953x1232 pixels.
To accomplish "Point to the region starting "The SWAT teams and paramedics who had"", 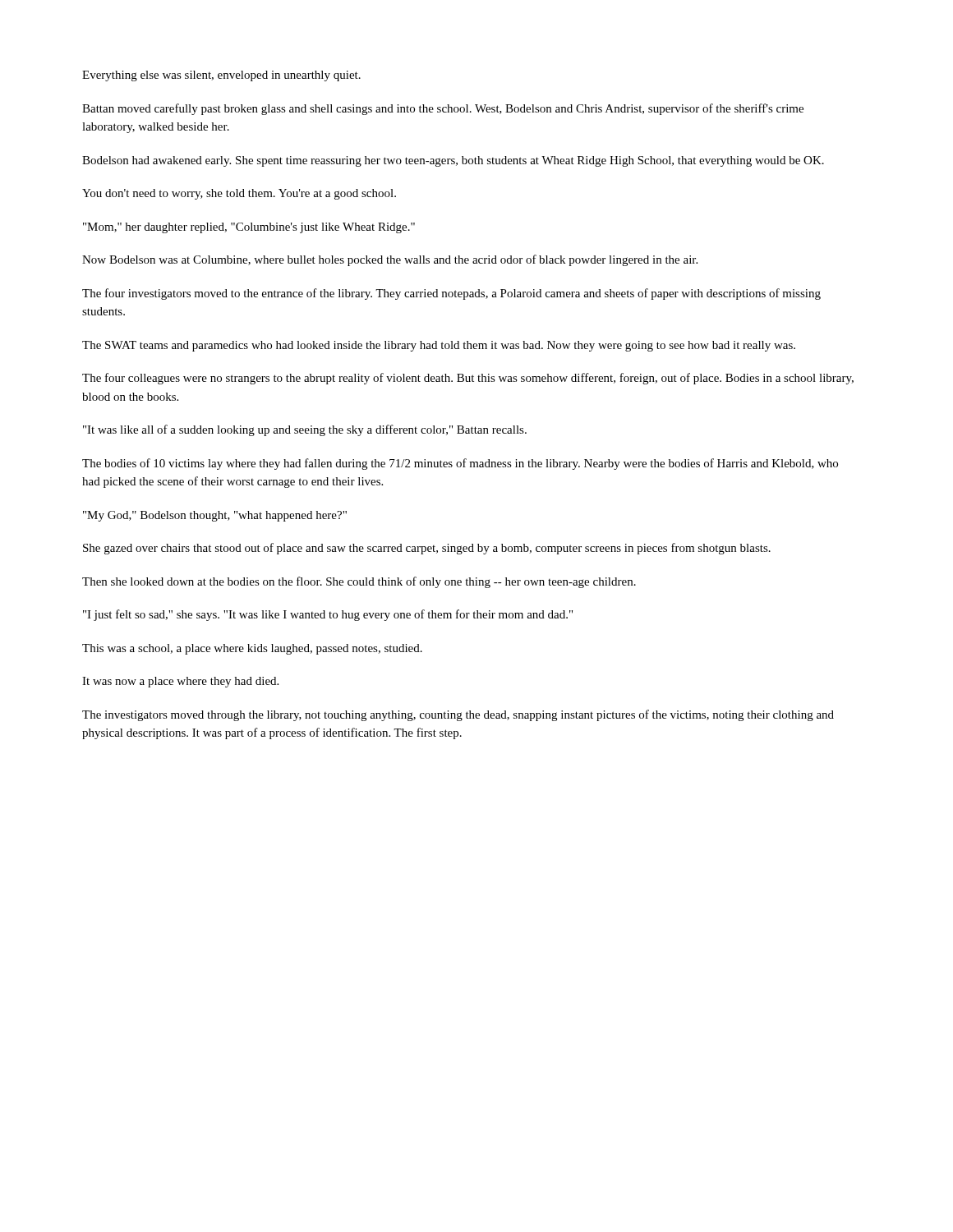I will tap(439, 345).
